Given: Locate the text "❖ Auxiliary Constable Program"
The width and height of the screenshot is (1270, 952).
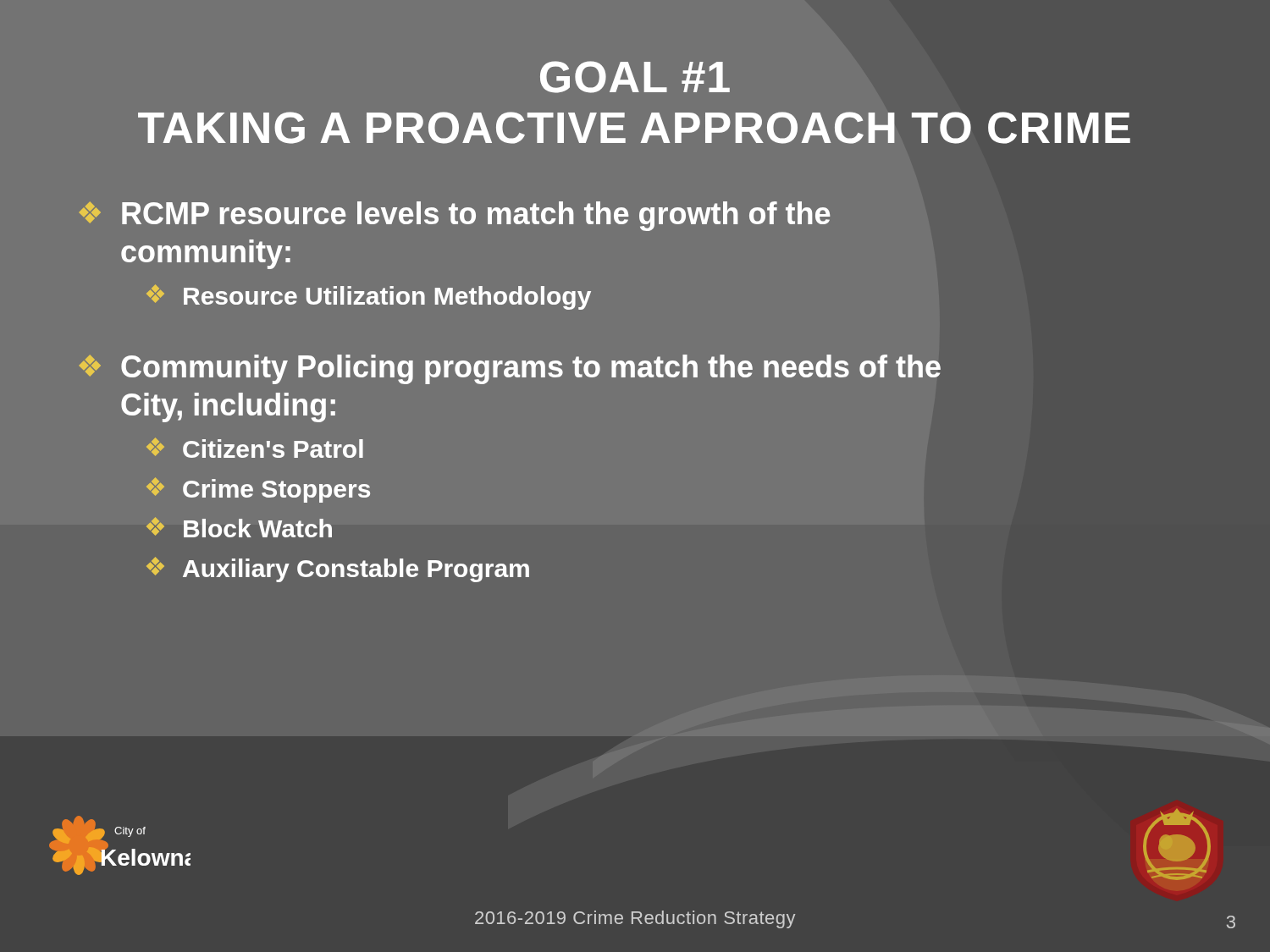Looking at the screenshot, I should [337, 568].
